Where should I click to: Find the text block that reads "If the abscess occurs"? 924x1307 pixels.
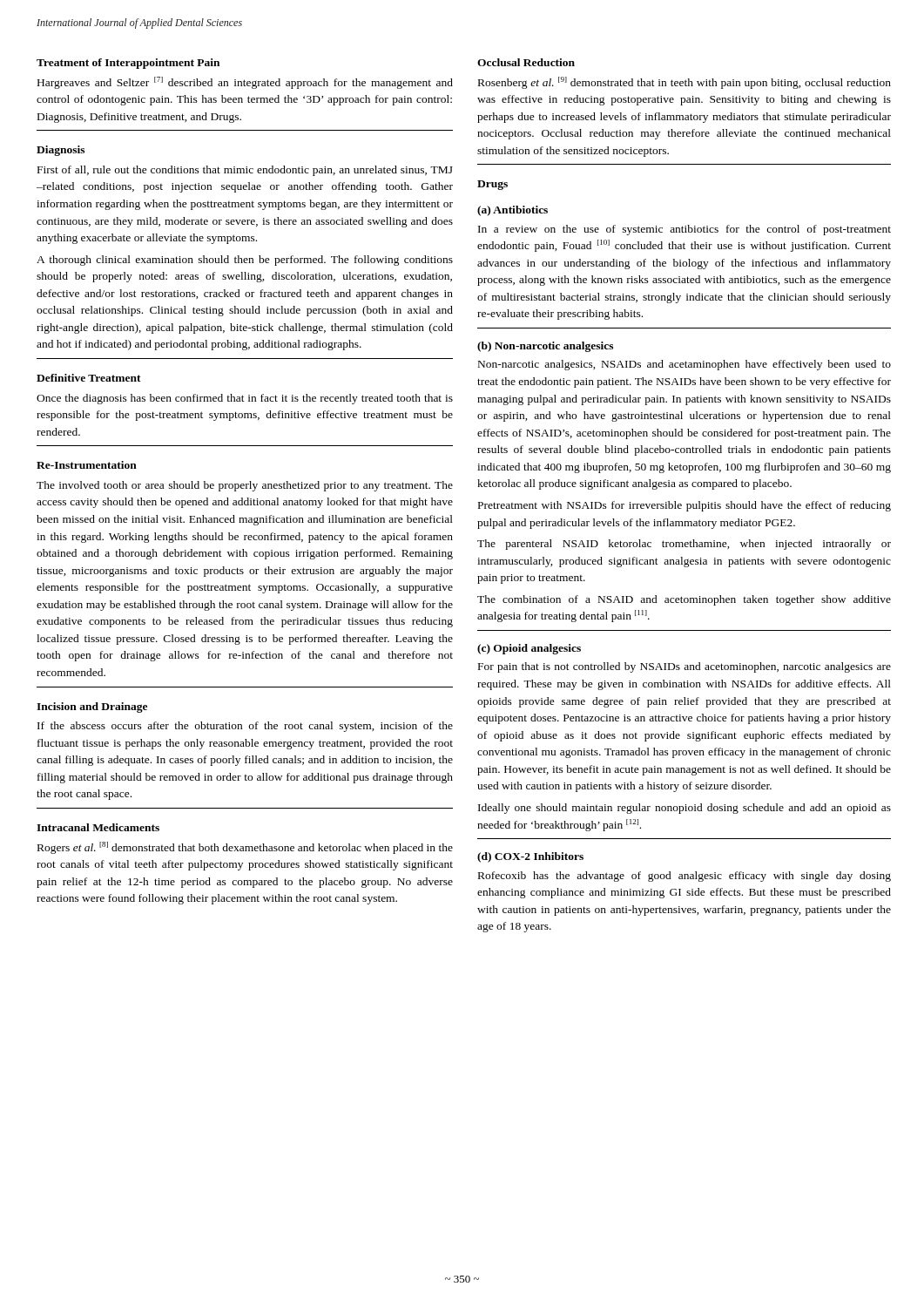[245, 760]
